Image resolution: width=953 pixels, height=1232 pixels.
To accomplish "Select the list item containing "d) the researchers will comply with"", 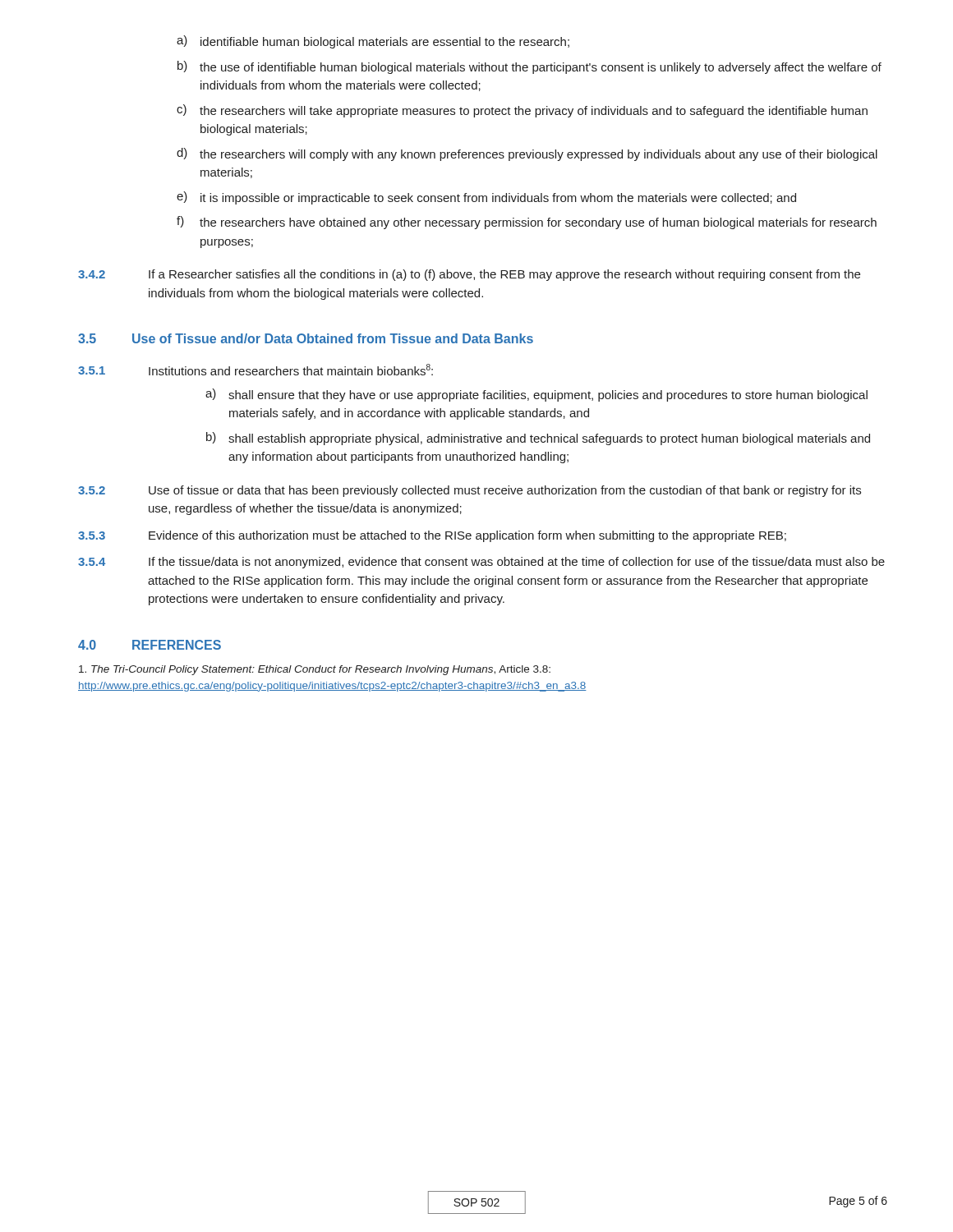I will 532,163.
